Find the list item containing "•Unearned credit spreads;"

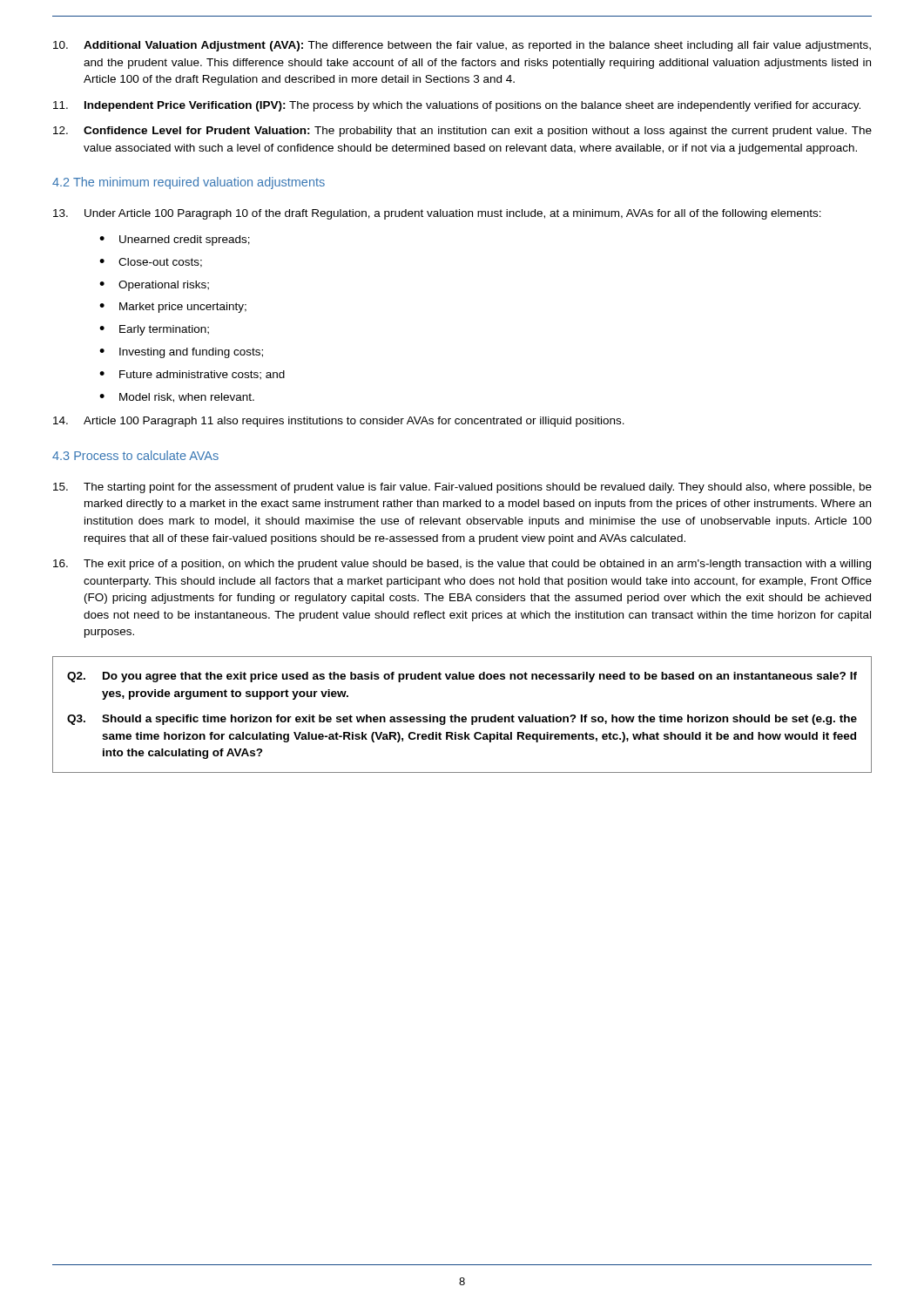pos(175,239)
